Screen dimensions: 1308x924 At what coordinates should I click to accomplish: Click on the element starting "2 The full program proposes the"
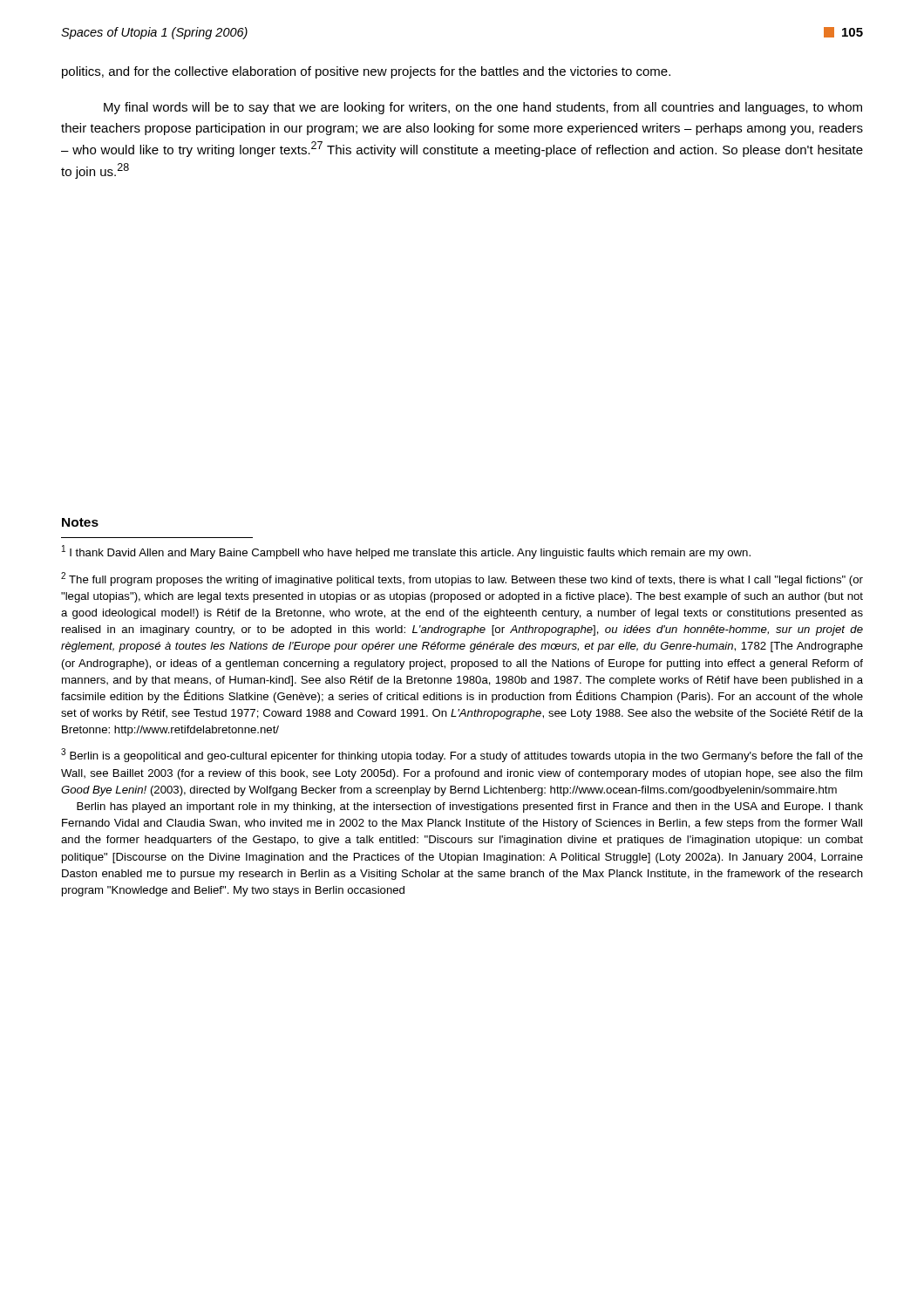click(x=462, y=653)
